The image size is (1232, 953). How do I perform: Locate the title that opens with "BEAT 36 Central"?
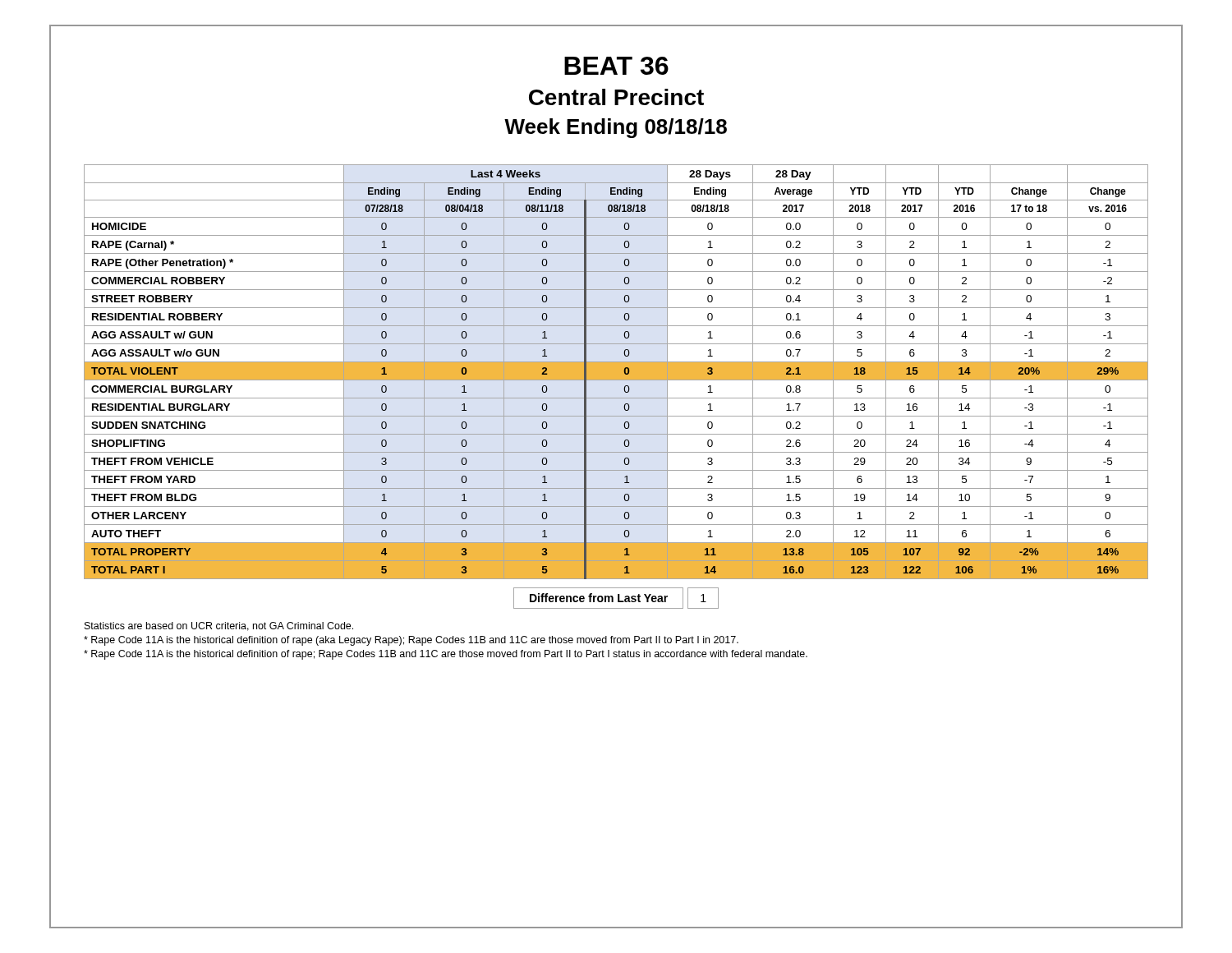pos(616,95)
